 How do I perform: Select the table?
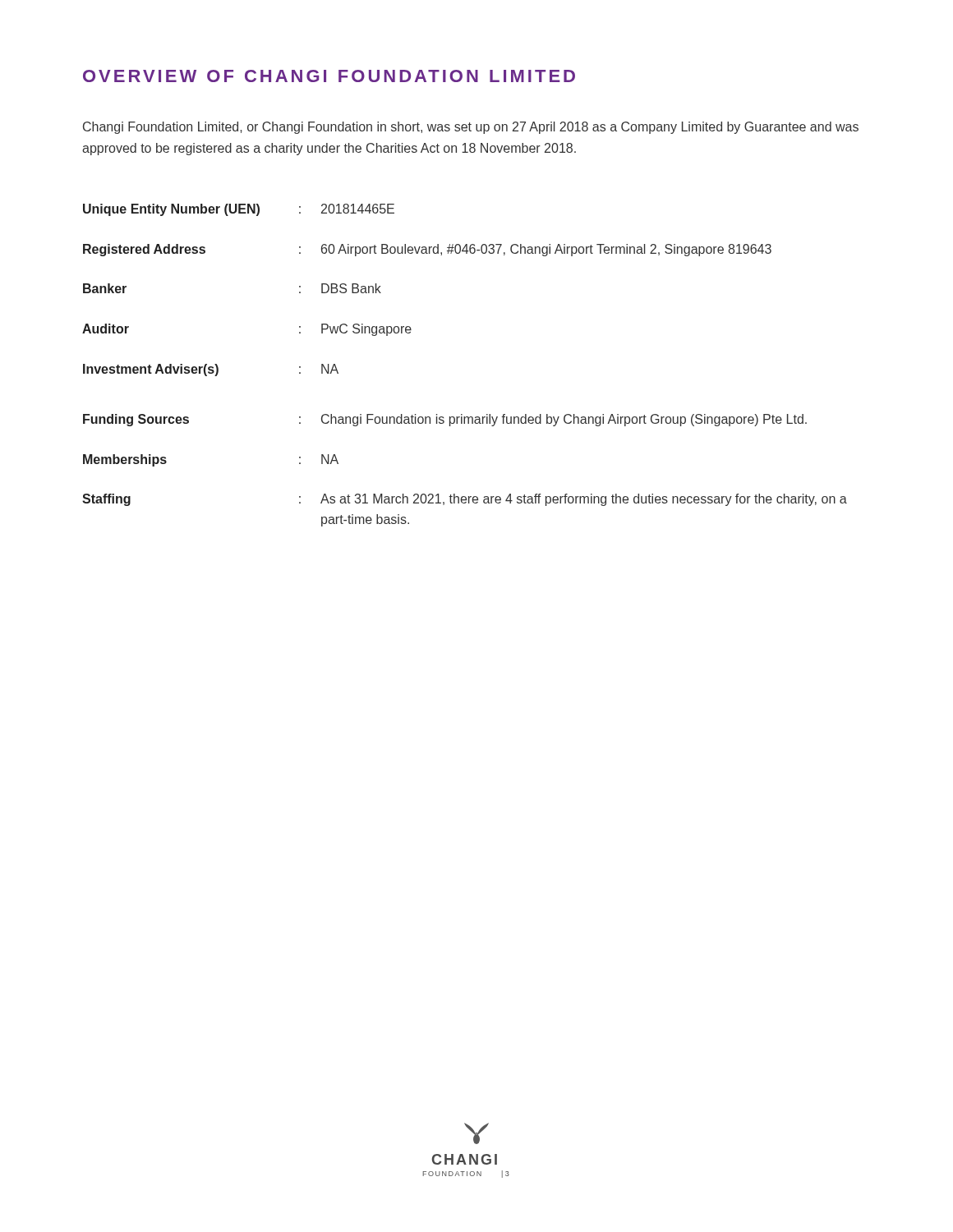pos(476,365)
